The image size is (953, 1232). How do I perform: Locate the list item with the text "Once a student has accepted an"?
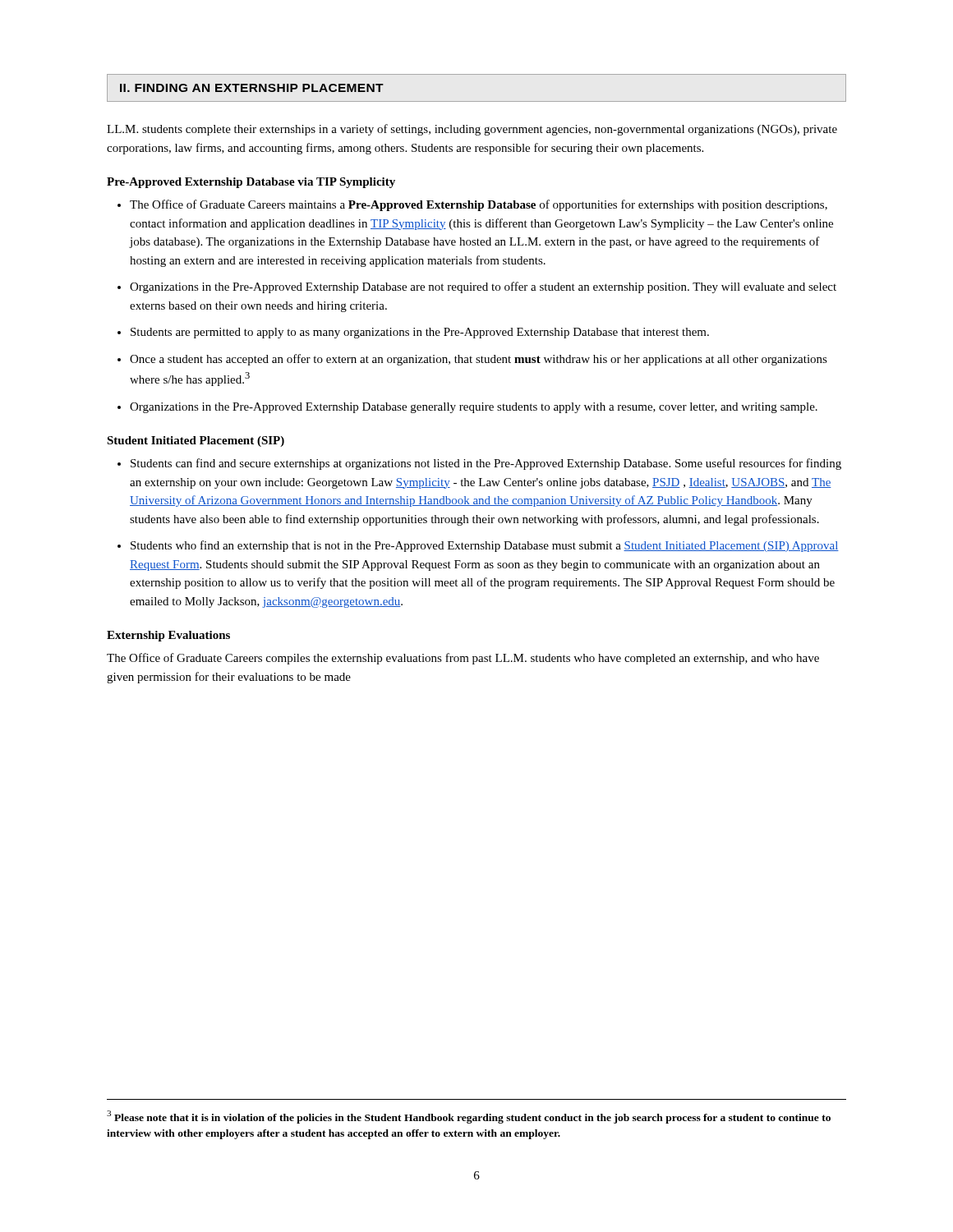(x=479, y=369)
